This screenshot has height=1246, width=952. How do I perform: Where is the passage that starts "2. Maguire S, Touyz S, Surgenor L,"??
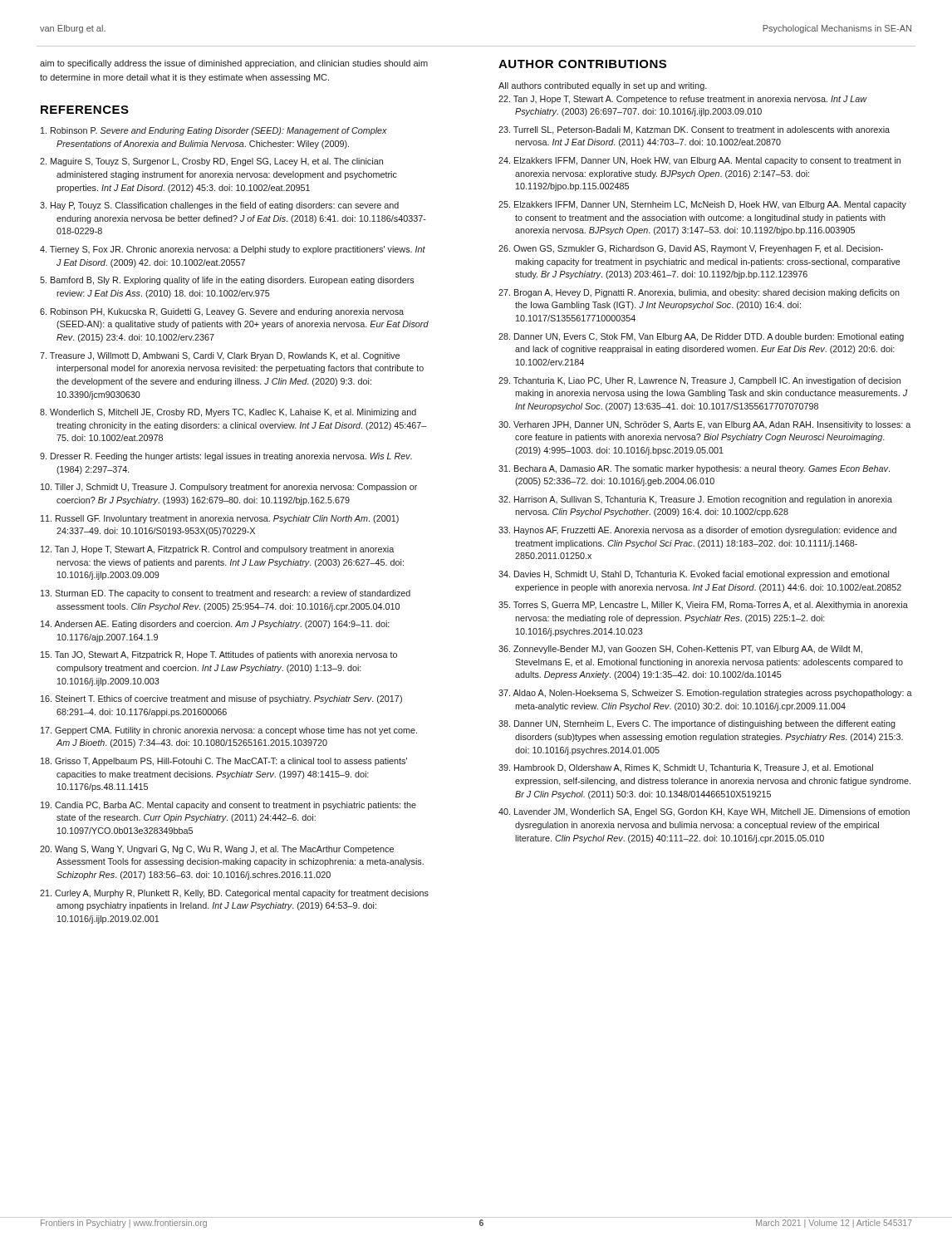pyautogui.click(x=218, y=174)
